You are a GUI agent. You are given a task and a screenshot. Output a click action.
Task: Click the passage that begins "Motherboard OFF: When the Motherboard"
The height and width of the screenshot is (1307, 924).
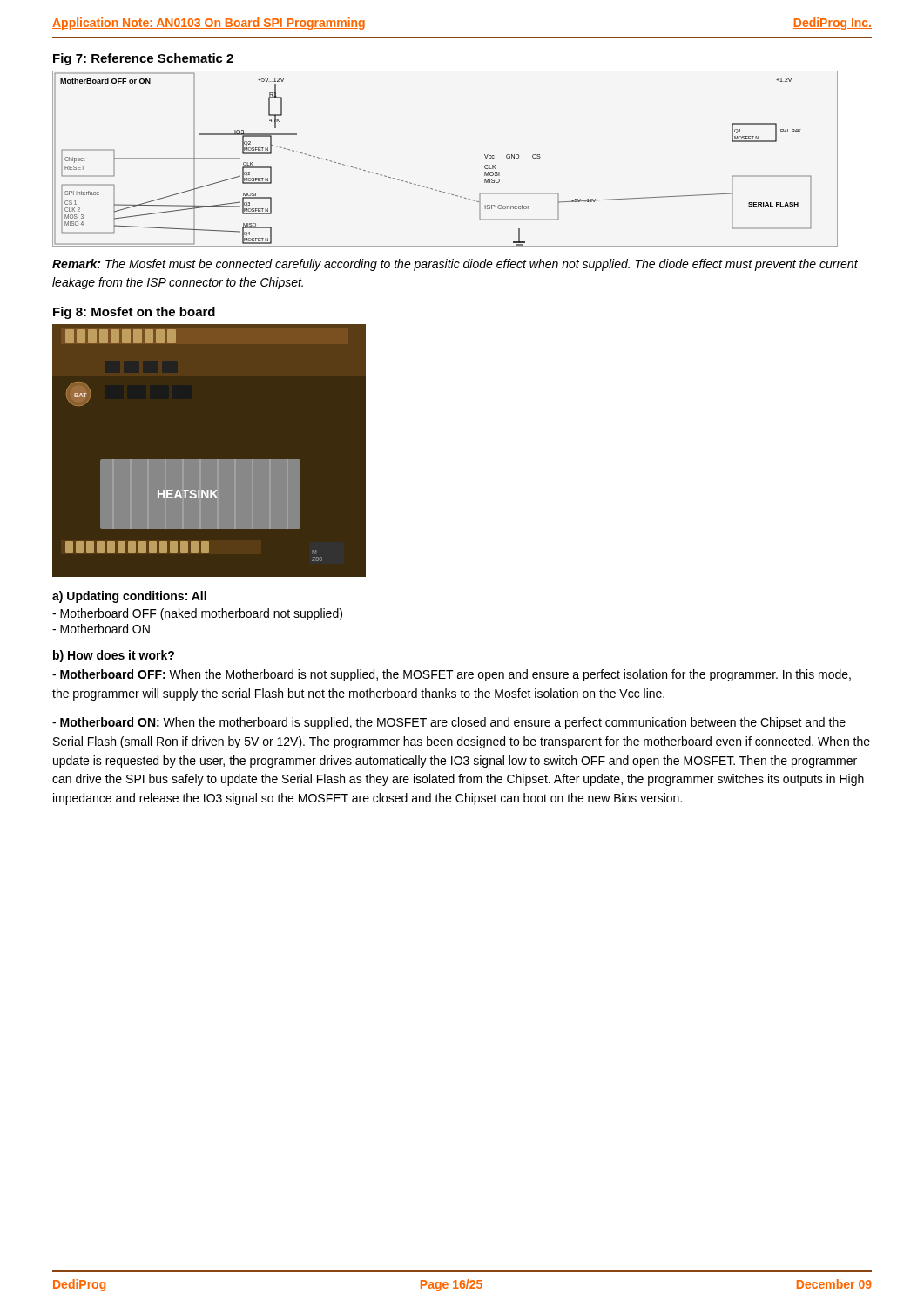pos(452,684)
